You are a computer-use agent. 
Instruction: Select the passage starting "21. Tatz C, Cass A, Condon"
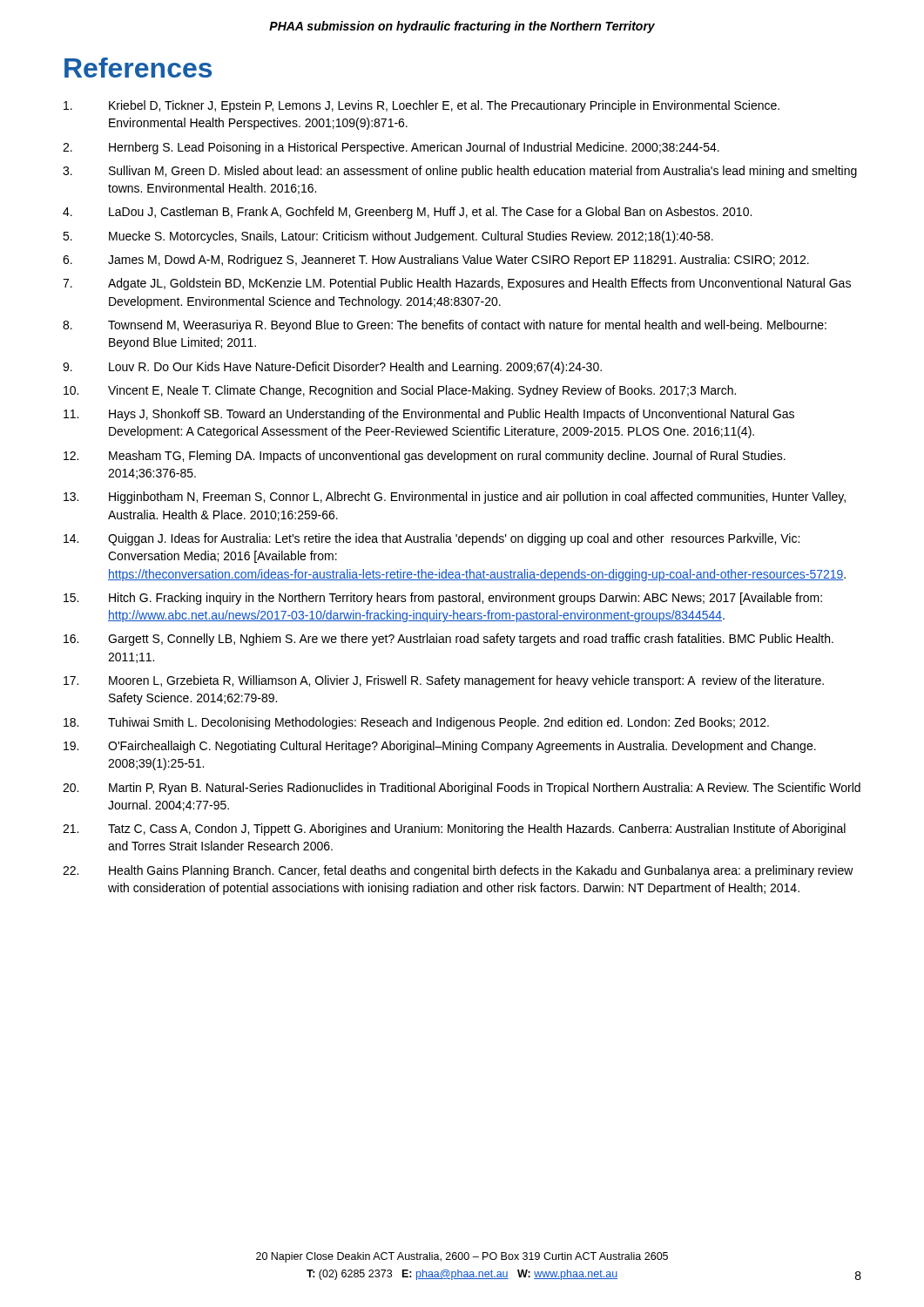[x=462, y=838]
